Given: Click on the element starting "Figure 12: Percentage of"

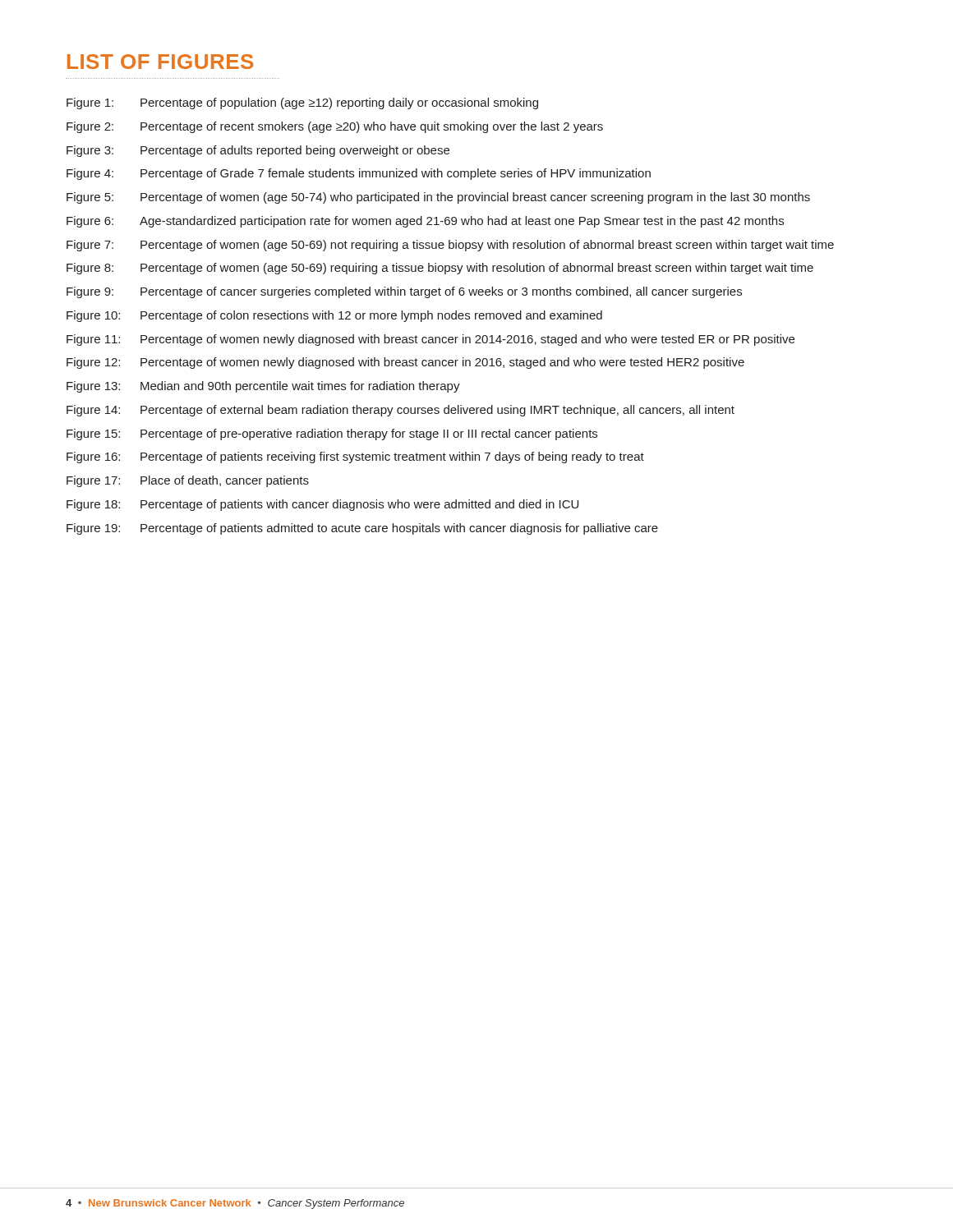Looking at the screenshot, I should tap(476, 362).
